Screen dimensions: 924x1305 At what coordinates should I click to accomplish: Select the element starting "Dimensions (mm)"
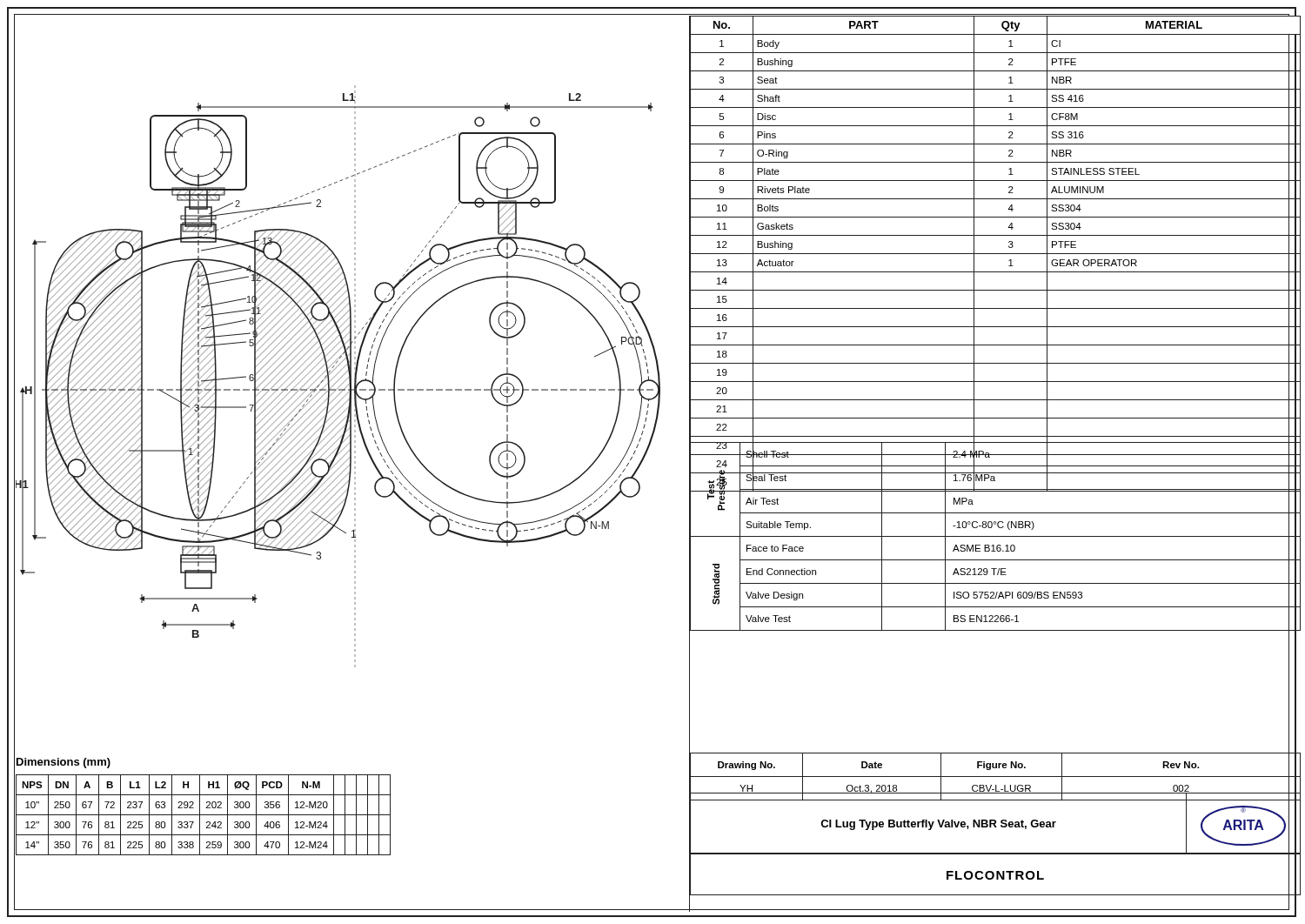tap(63, 762)
